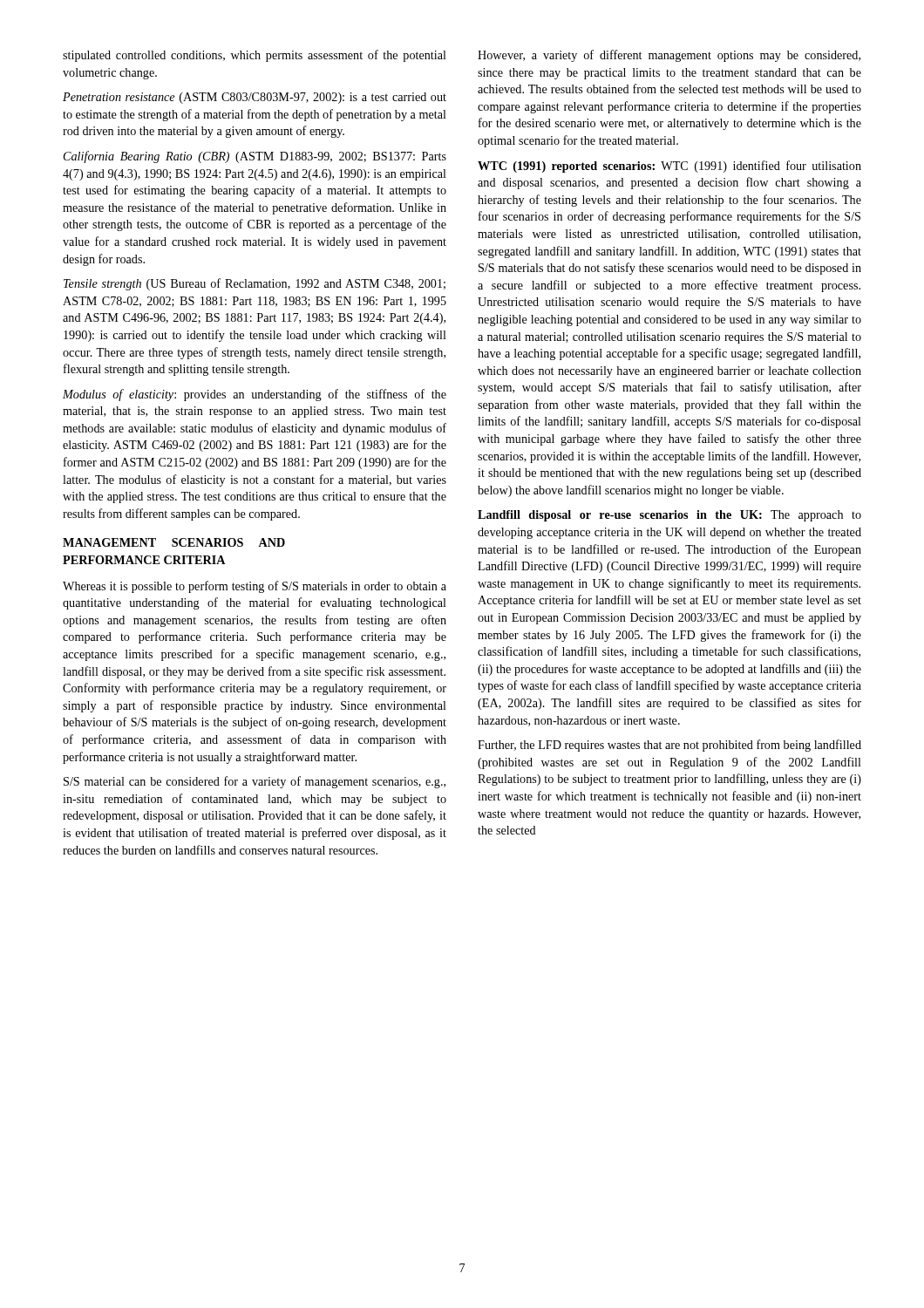Select the element starting "MANAGEMENT SCENARIOS ANDPERFORMANCE CRITERIA"

[x=255, y=552]
